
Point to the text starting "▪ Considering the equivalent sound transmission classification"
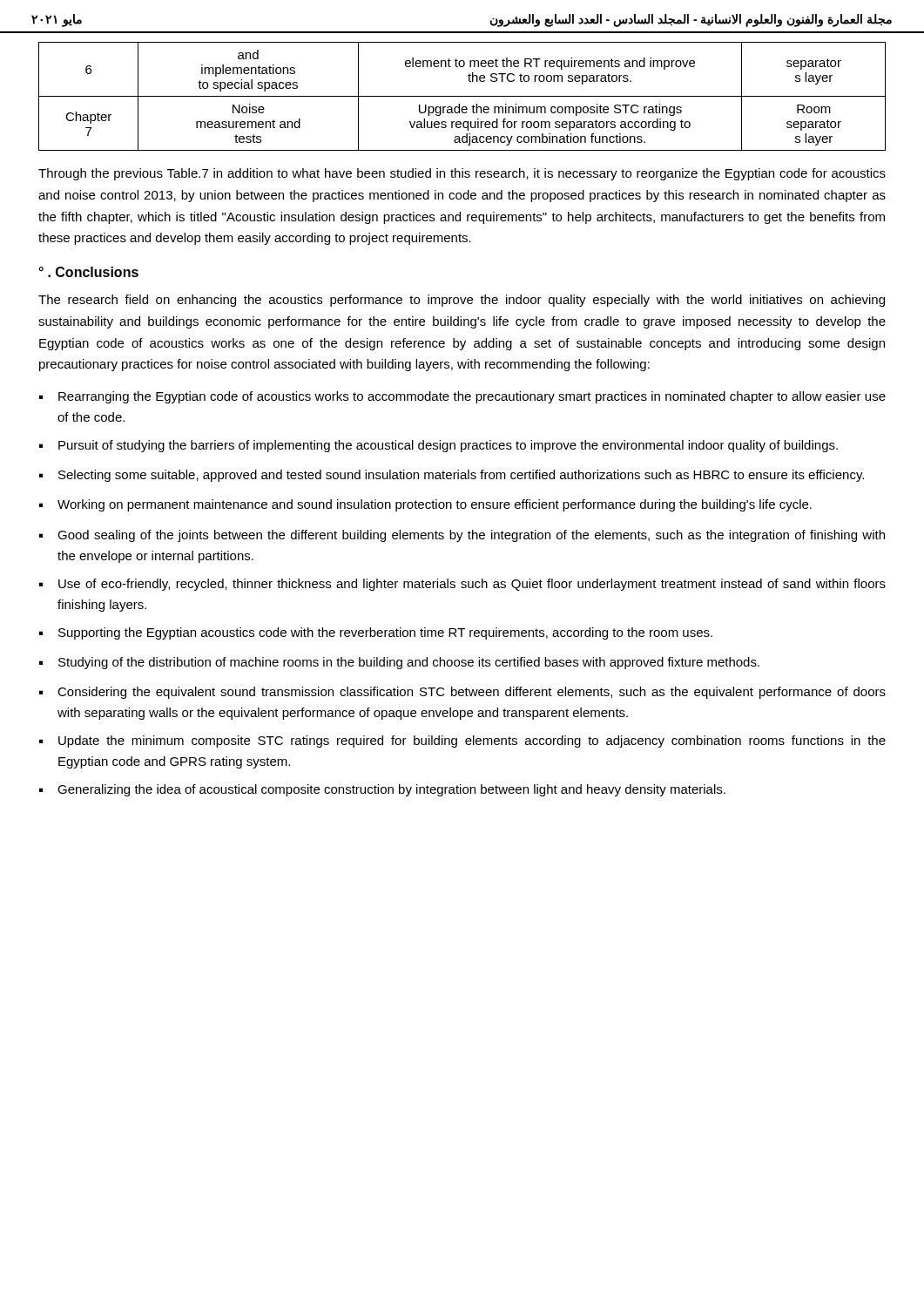[x=462, y=702]
